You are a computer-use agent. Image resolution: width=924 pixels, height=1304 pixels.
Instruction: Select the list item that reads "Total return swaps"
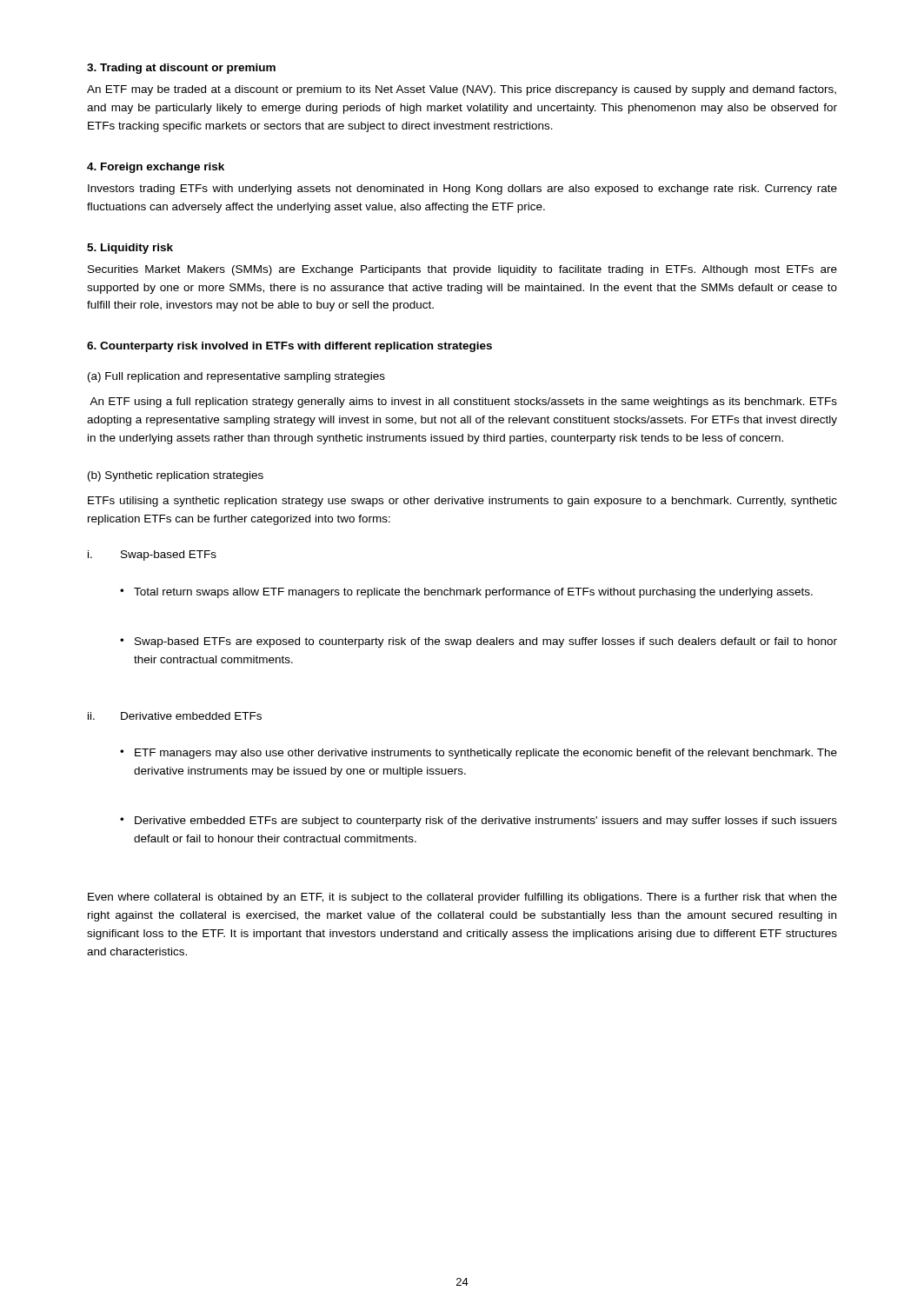pos(474,591)
